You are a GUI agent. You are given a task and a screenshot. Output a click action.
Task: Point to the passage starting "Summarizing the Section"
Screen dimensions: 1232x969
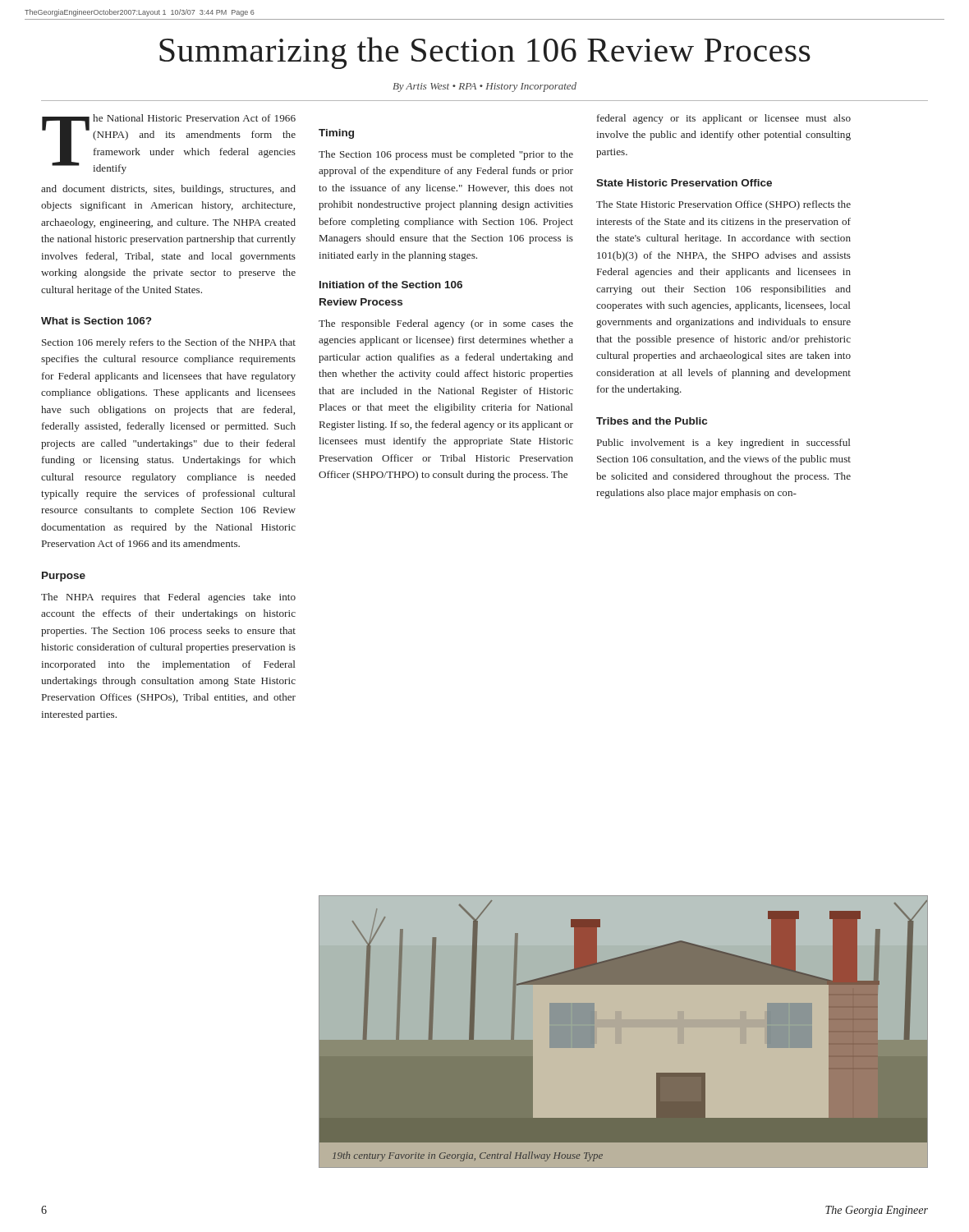[484, 50]
